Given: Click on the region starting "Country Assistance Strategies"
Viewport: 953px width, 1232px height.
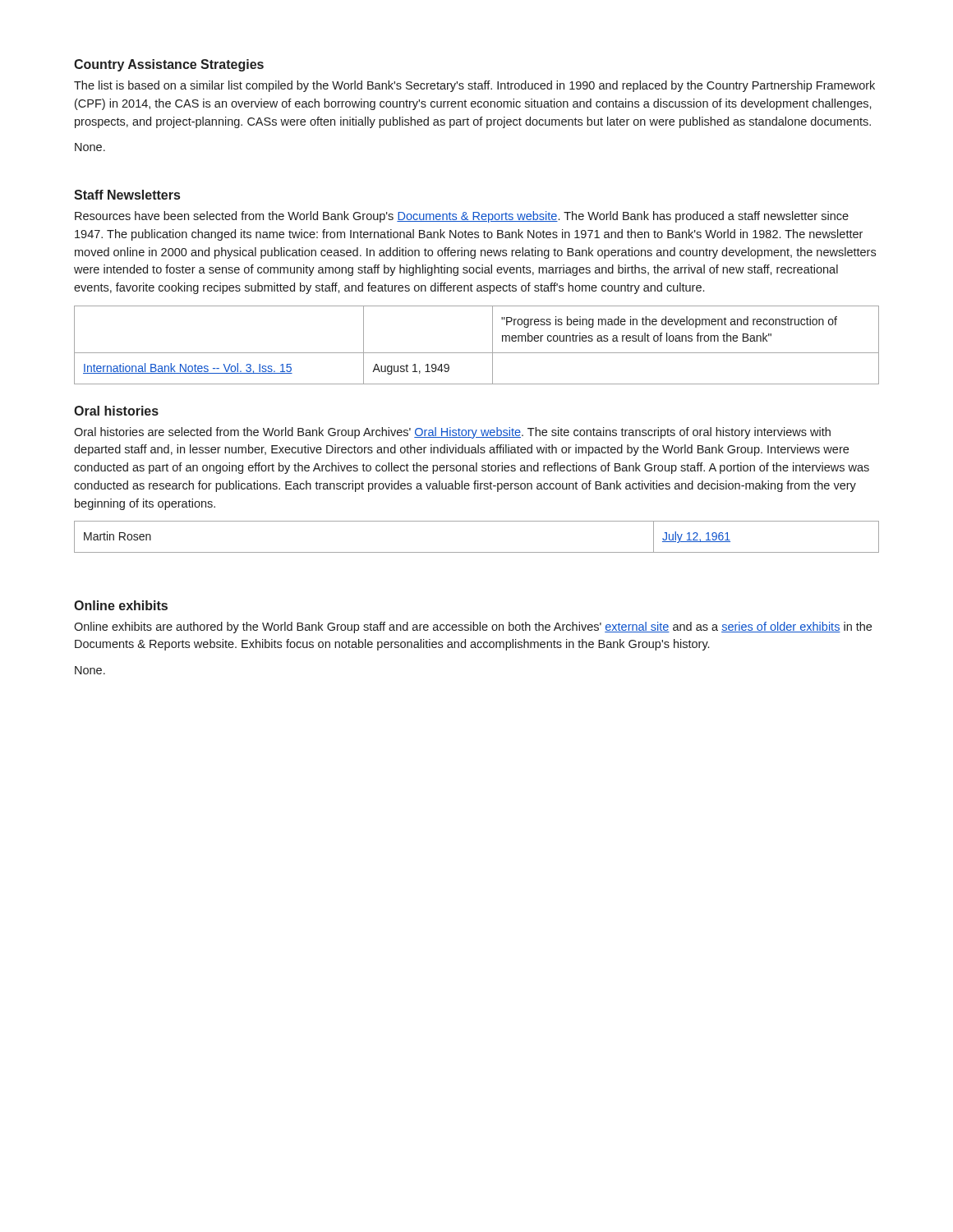Looking at the screenshot, I should point(169,64).
